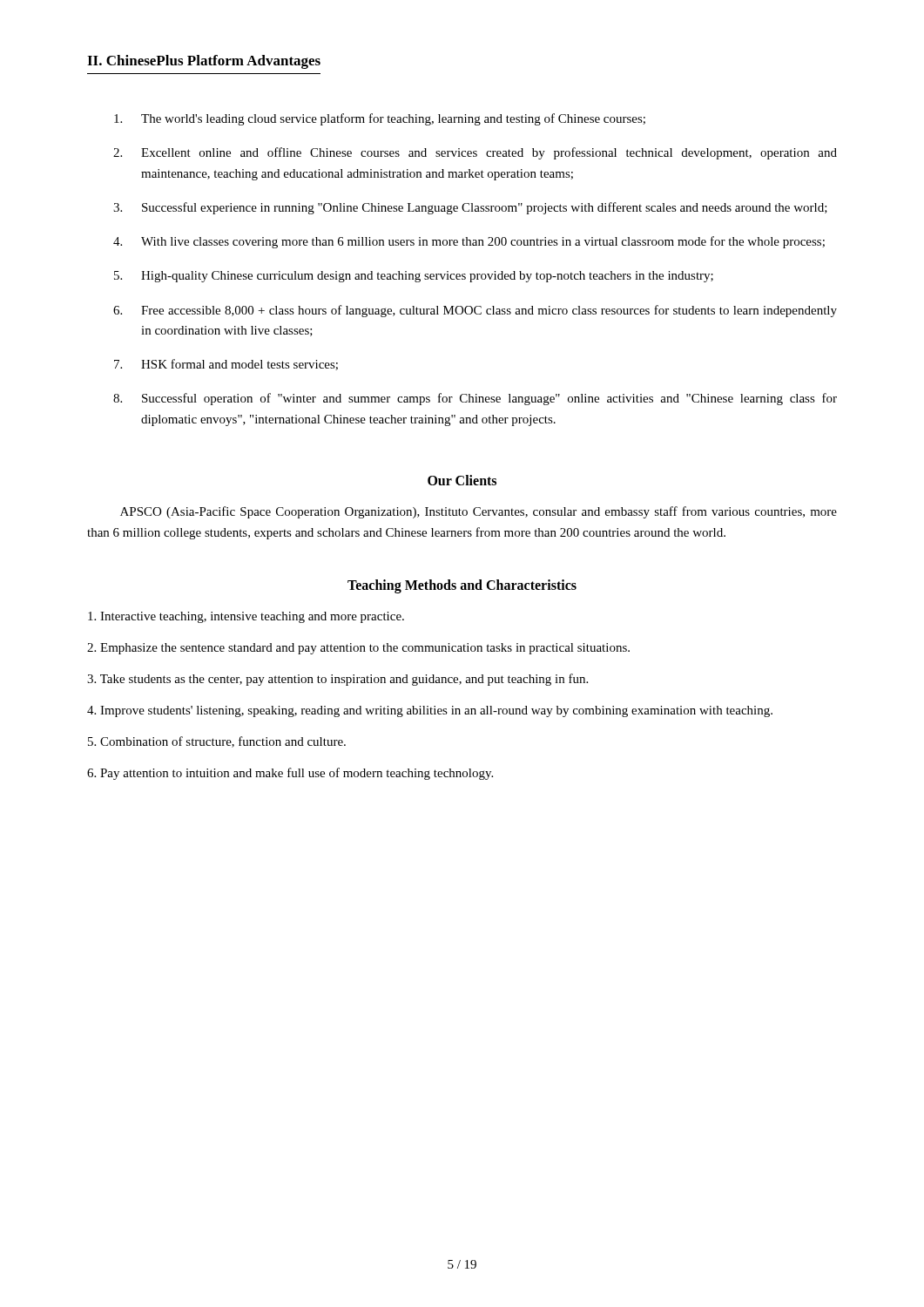Locate the list item that says "2. Excellent online and offline Chinese courses and"
This screenshot has height=1307, width=924.
(475, 163)
